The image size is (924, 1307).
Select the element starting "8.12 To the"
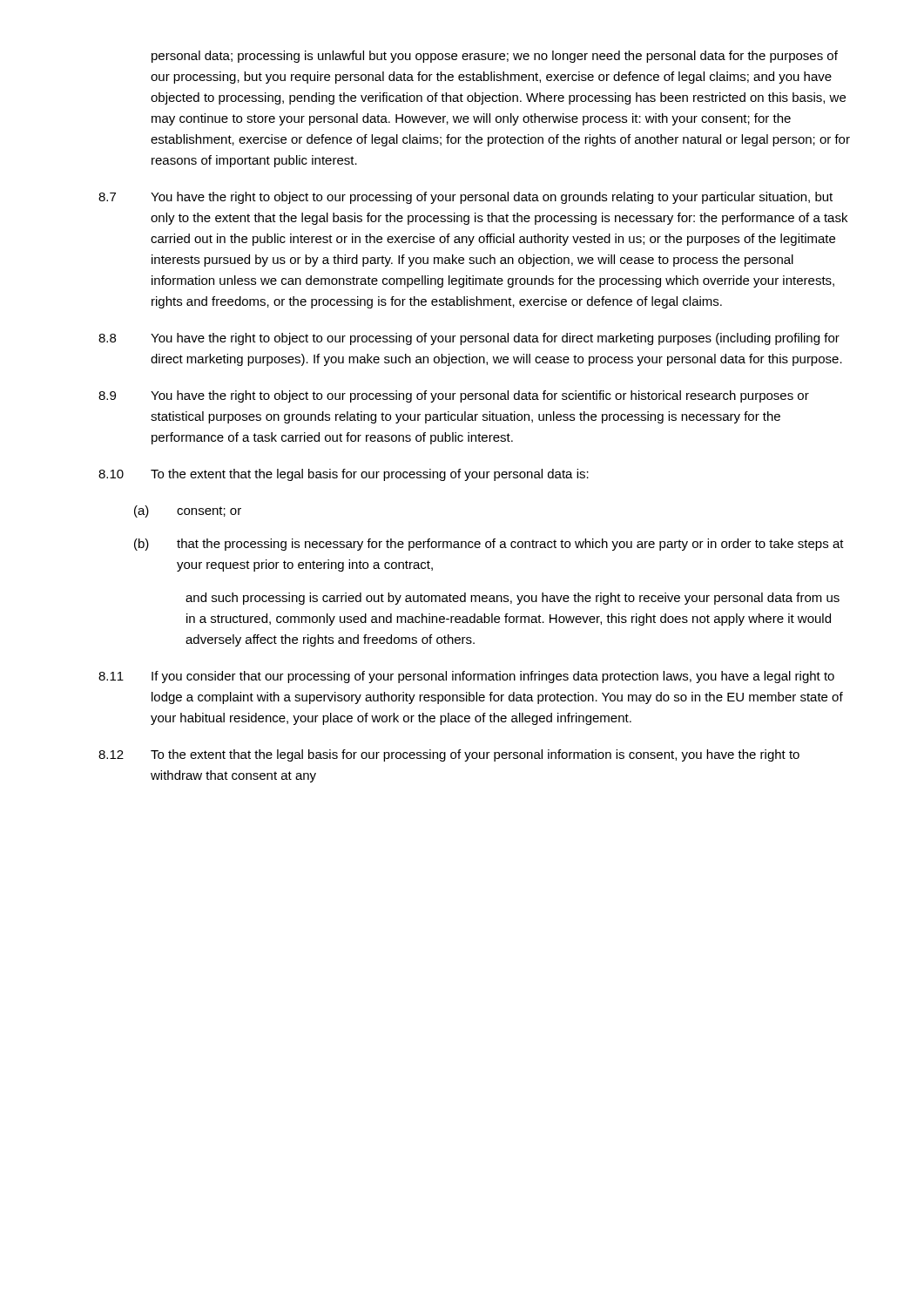pos(474,765)
